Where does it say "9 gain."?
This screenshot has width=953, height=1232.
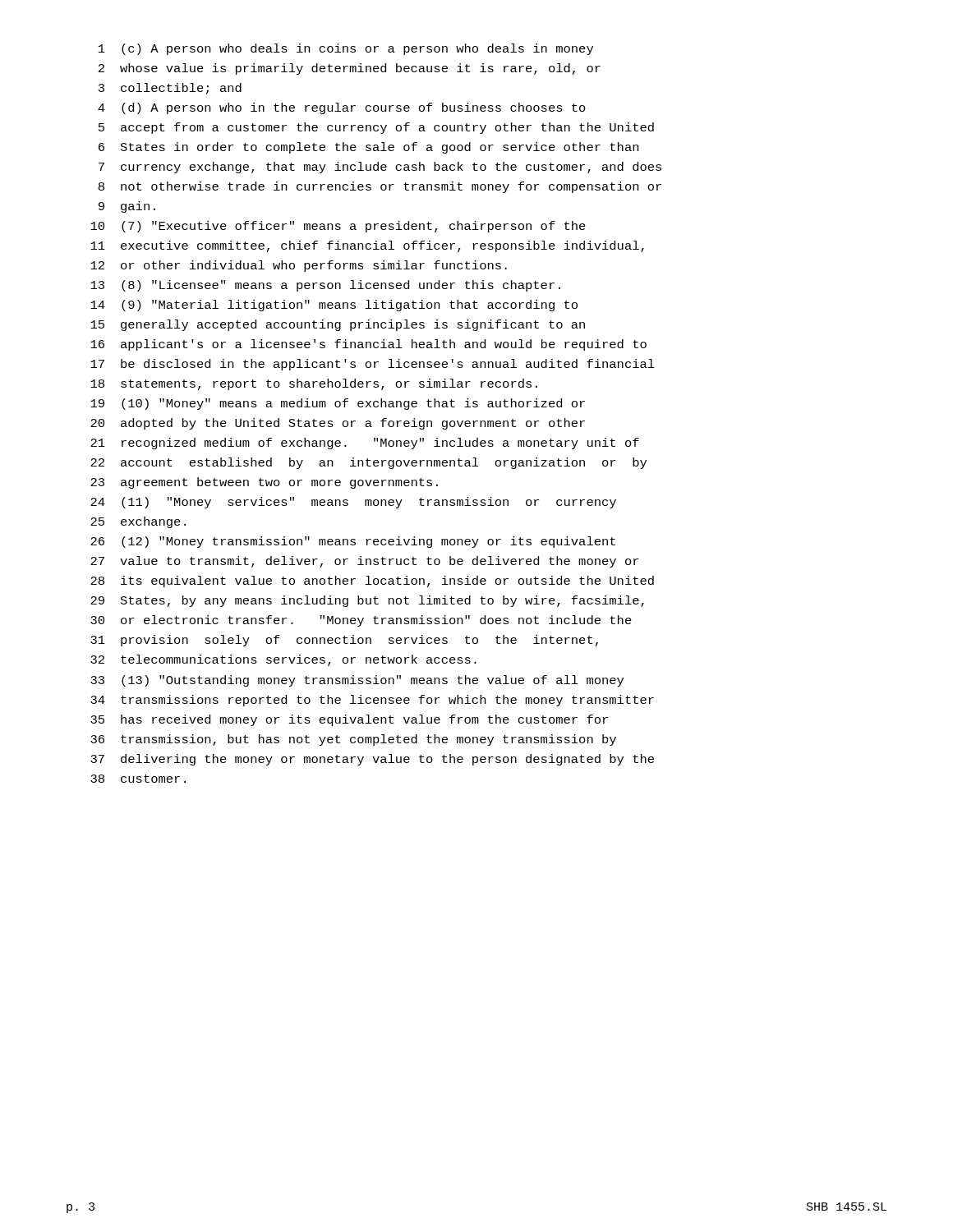pyautogui.click(x=127, y=207)
